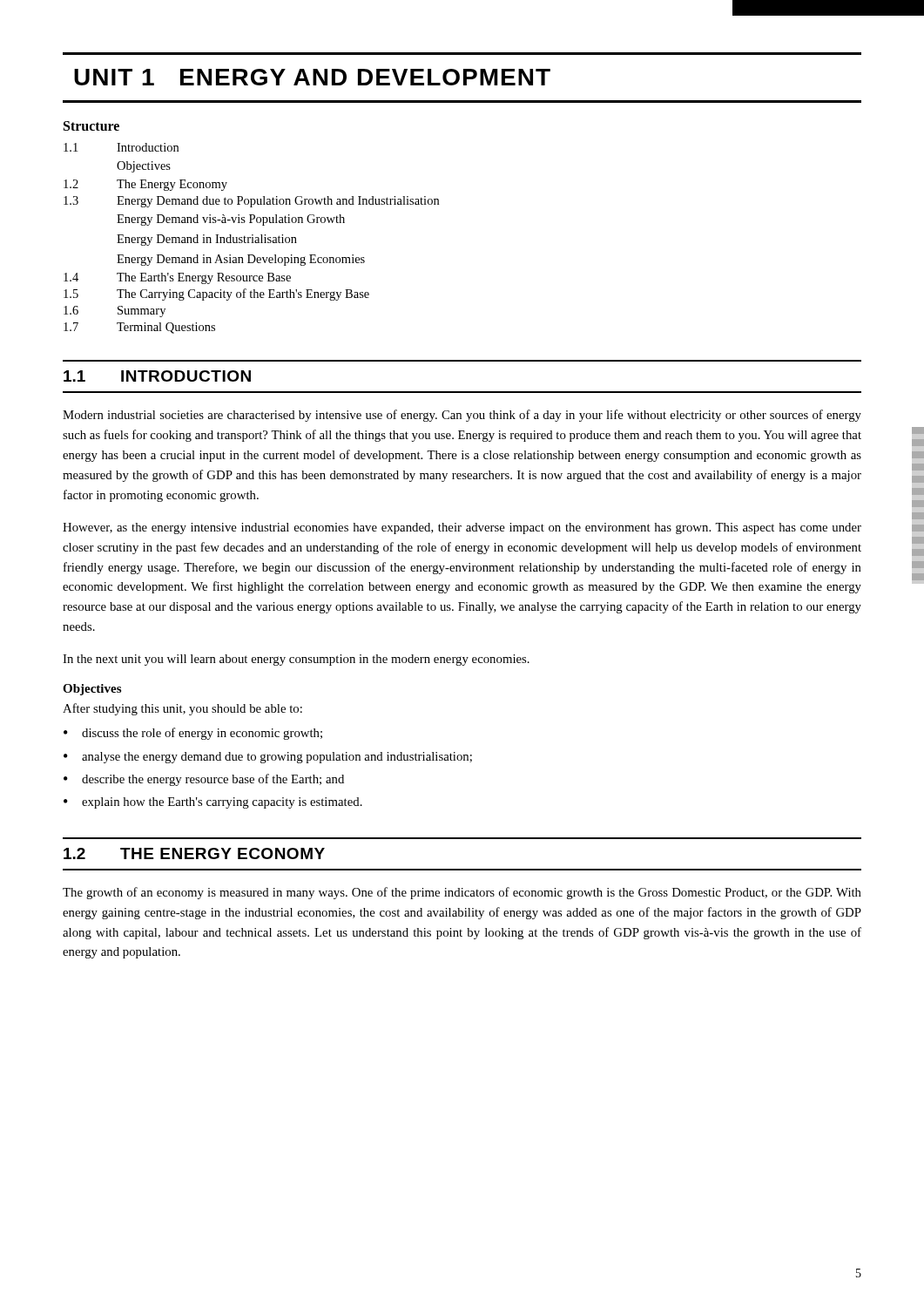
Task: Select the region starting "After studying this"
Action: pos(183,709)
